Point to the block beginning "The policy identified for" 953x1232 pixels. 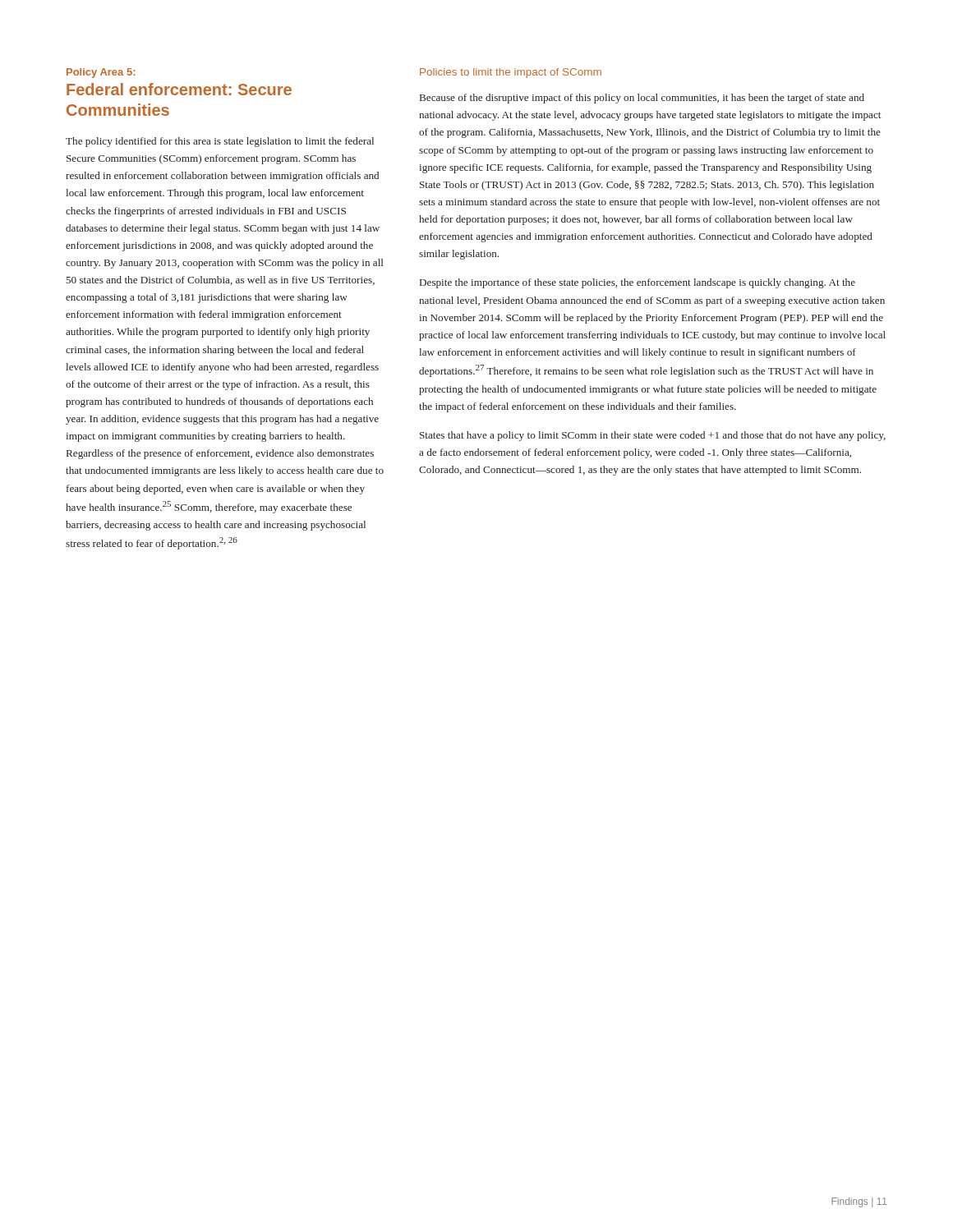tap(226, 342)
